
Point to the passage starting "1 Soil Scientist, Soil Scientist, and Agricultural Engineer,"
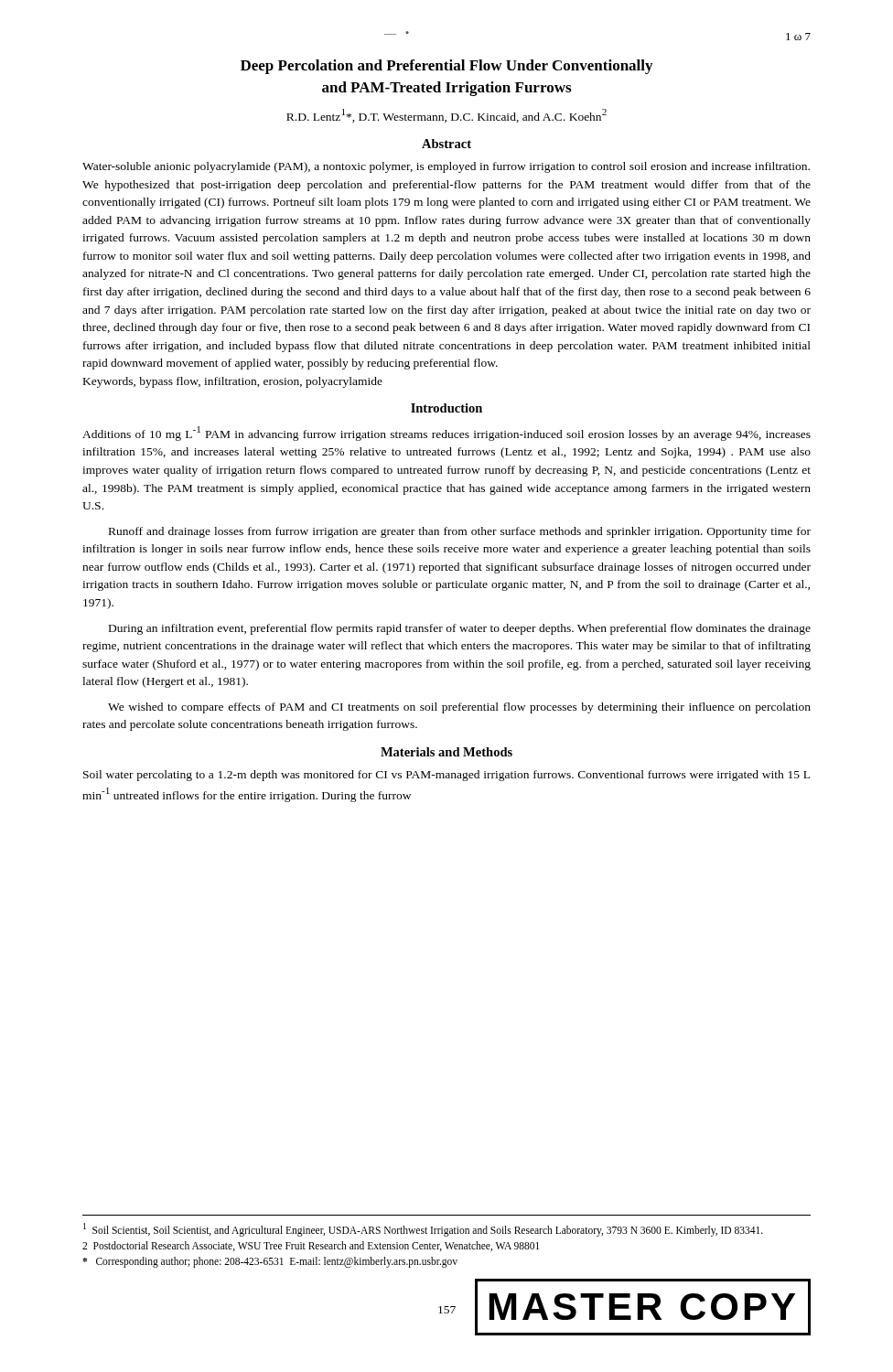click(423, 1228)
